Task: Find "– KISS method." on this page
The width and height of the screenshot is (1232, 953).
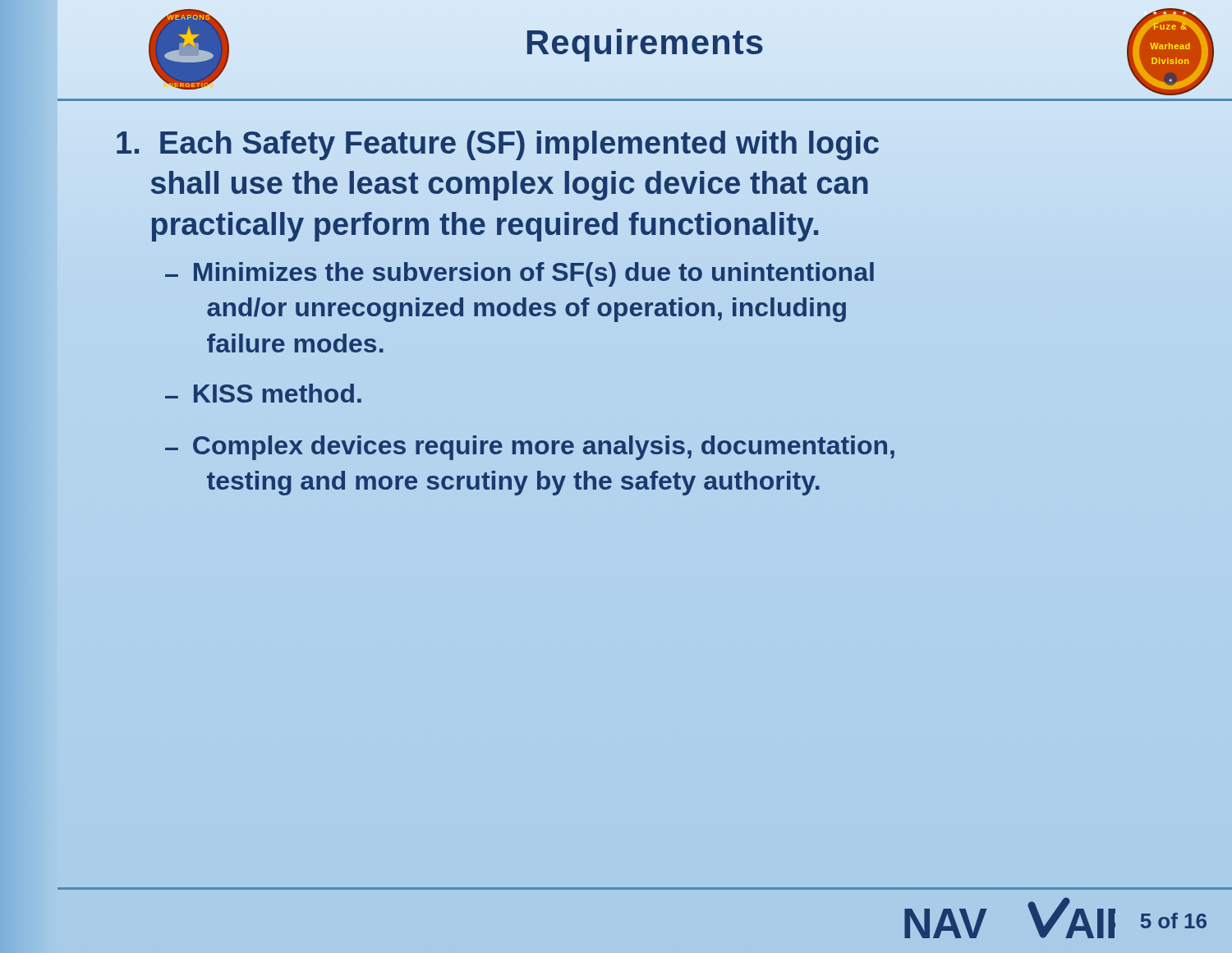Action: point(264,395)
